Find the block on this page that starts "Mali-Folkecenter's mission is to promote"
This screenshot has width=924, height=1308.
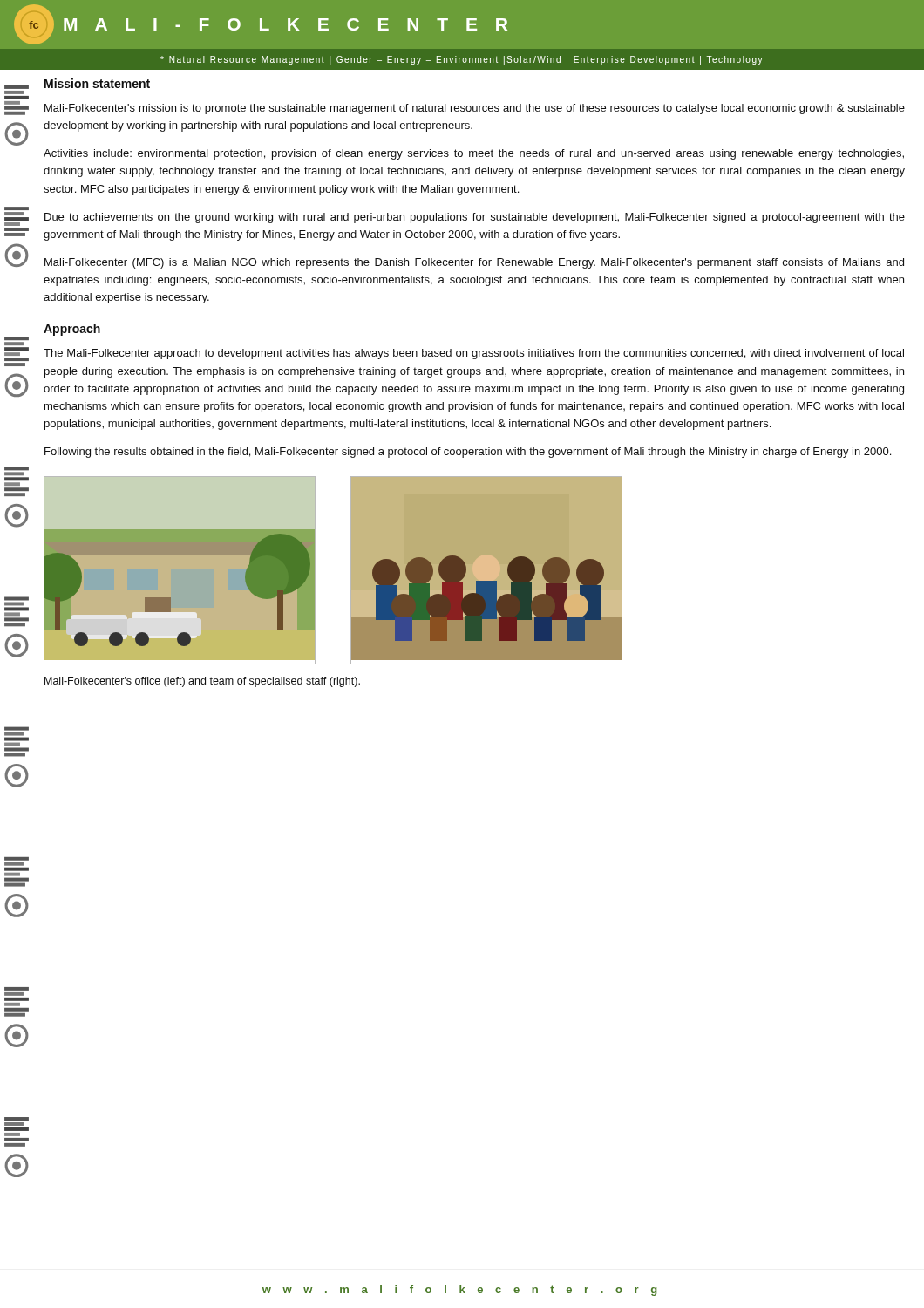tap(474, 116)
